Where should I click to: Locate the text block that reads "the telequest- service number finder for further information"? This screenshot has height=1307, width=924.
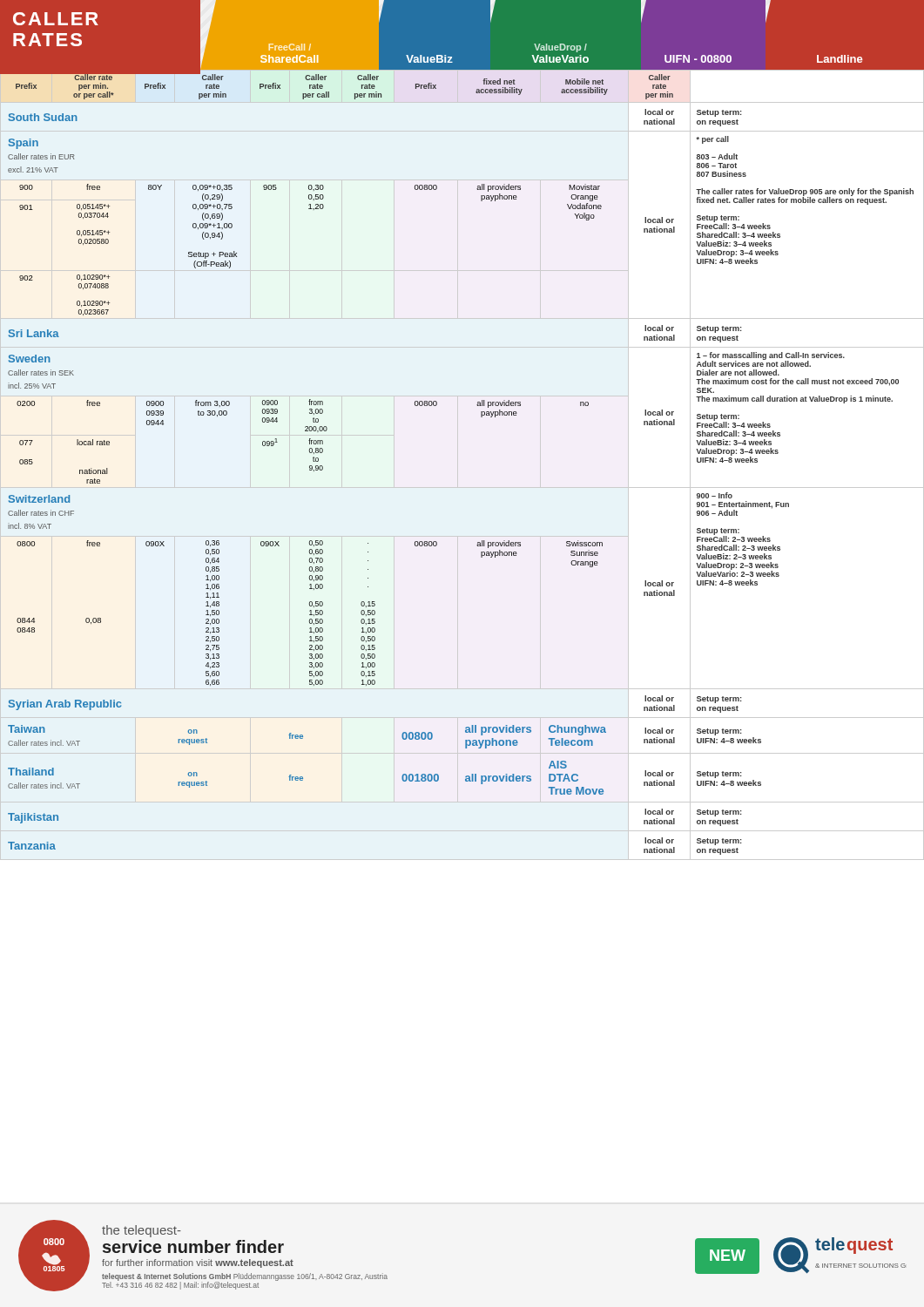[x=142, y=1231]
